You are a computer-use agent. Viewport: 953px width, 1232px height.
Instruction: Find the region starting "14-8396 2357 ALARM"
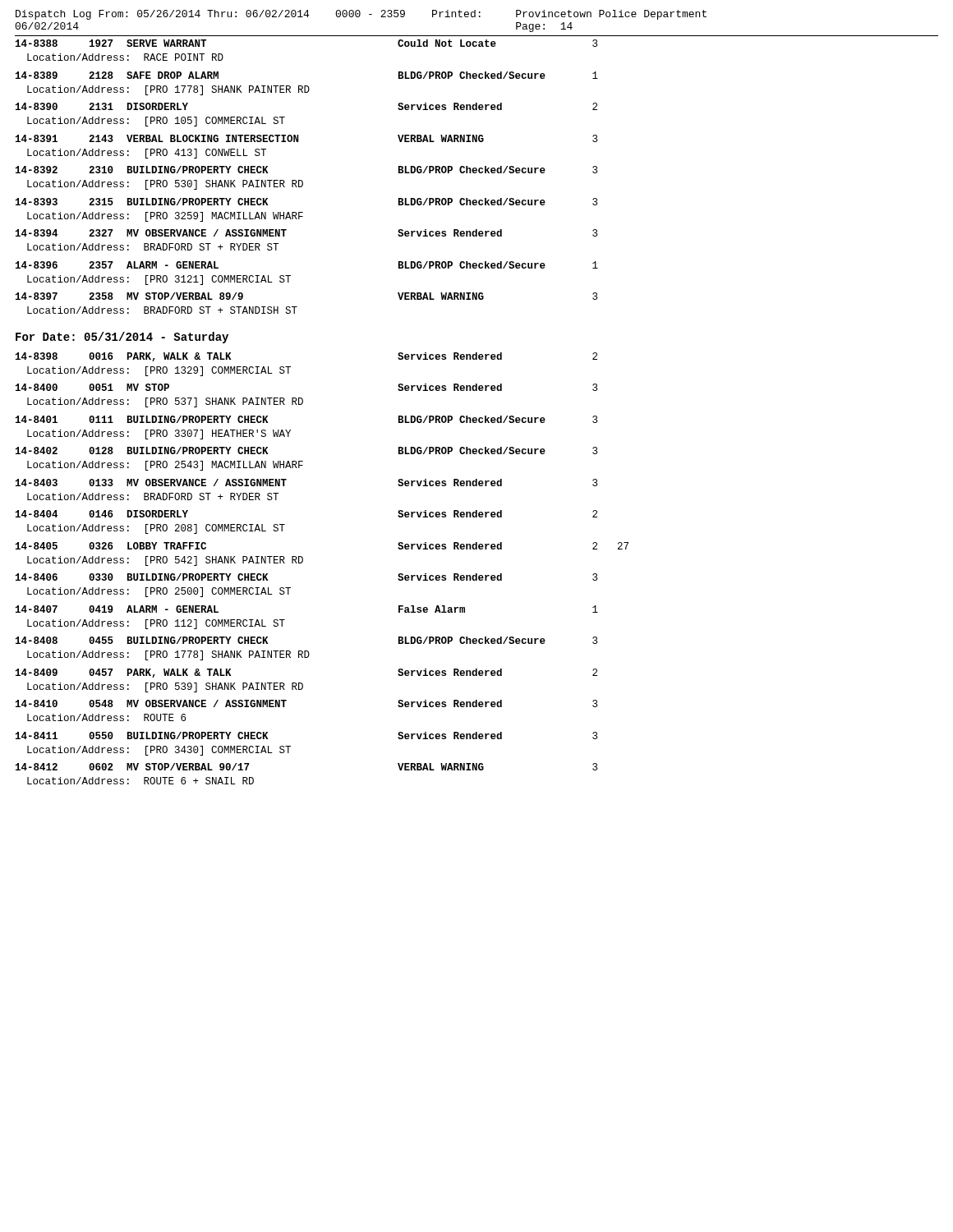pos(476,273)
